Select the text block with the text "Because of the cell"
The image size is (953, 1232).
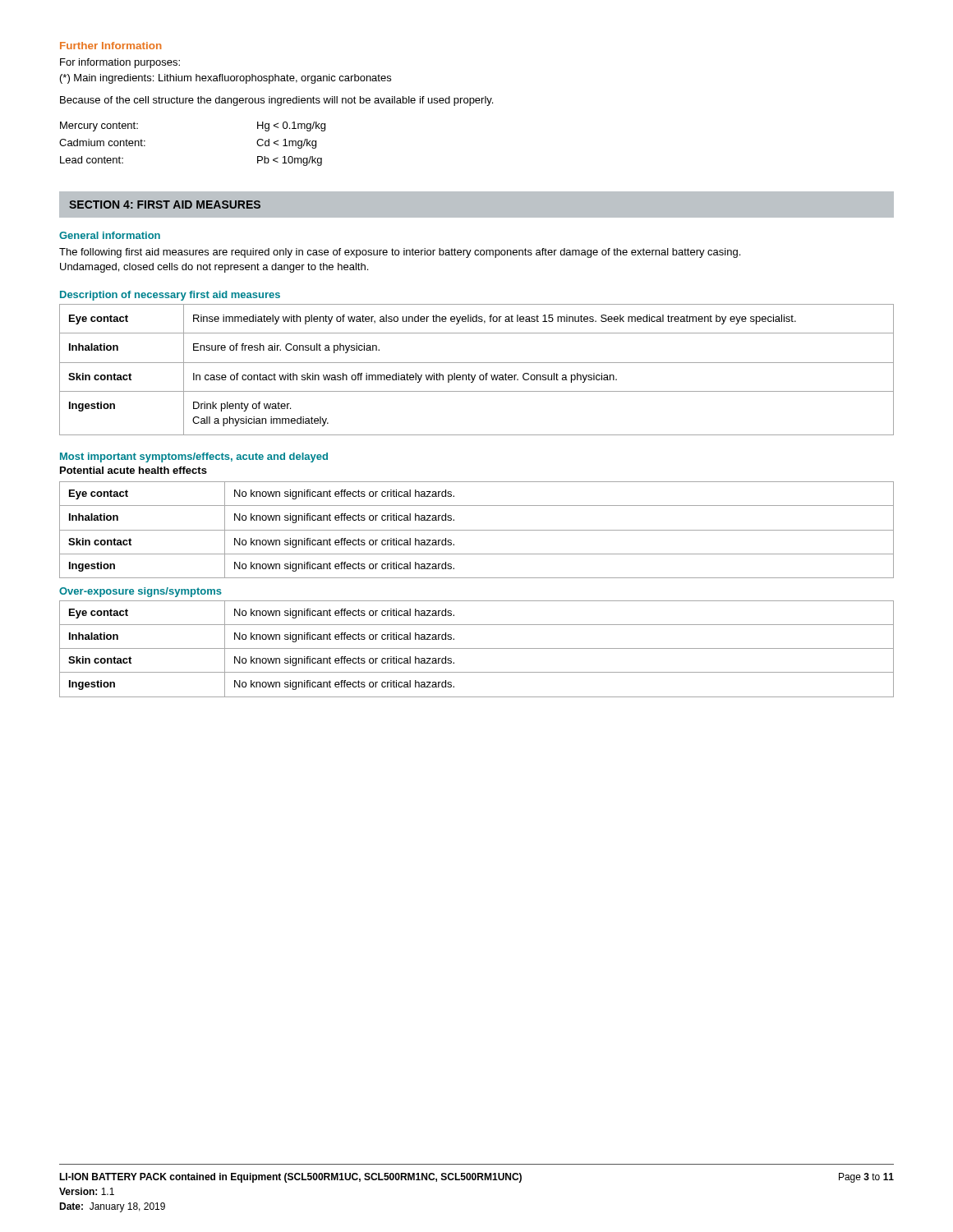click(277, 100)
